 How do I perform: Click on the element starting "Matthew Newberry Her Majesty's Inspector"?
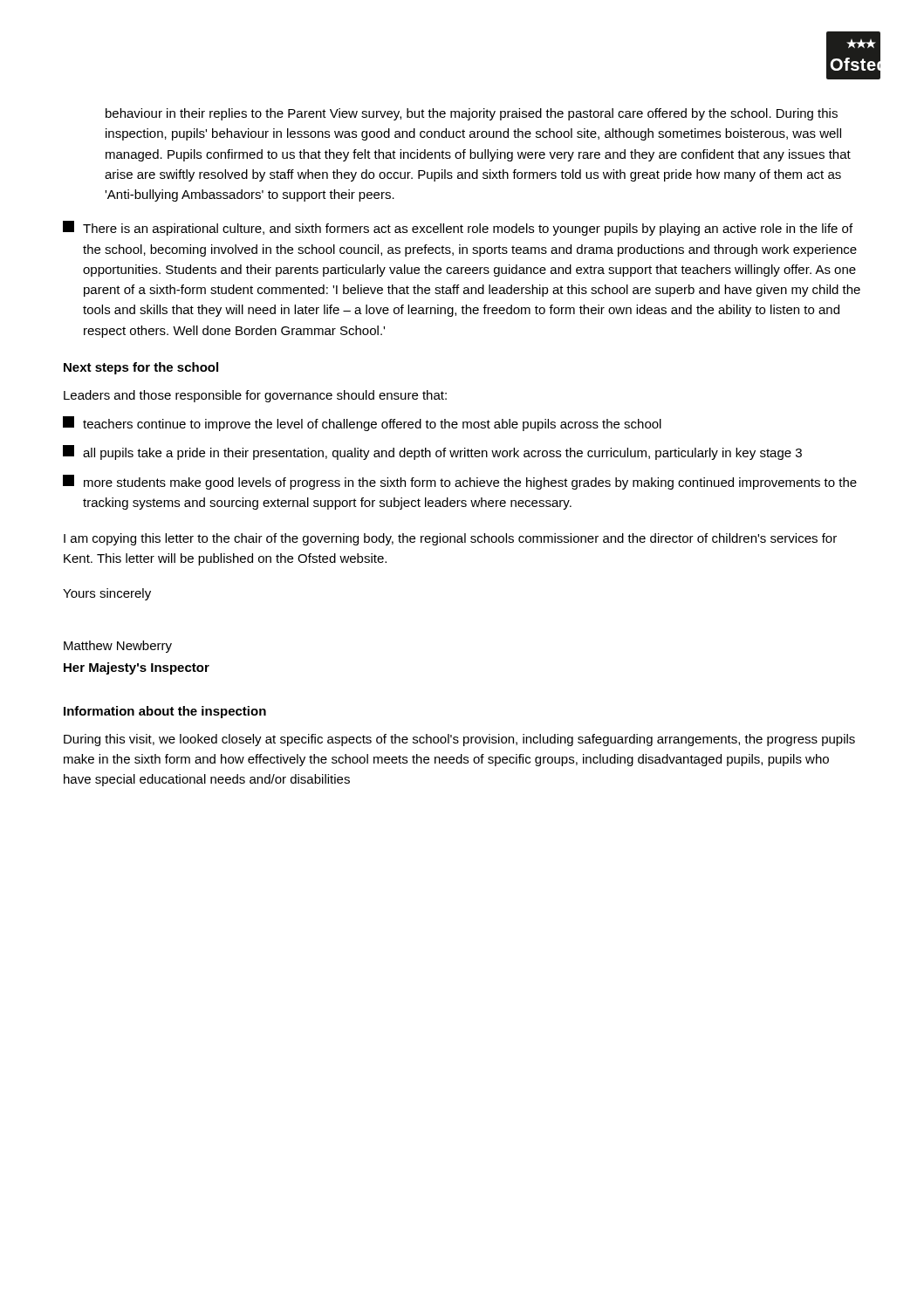(x=136, y=656)
